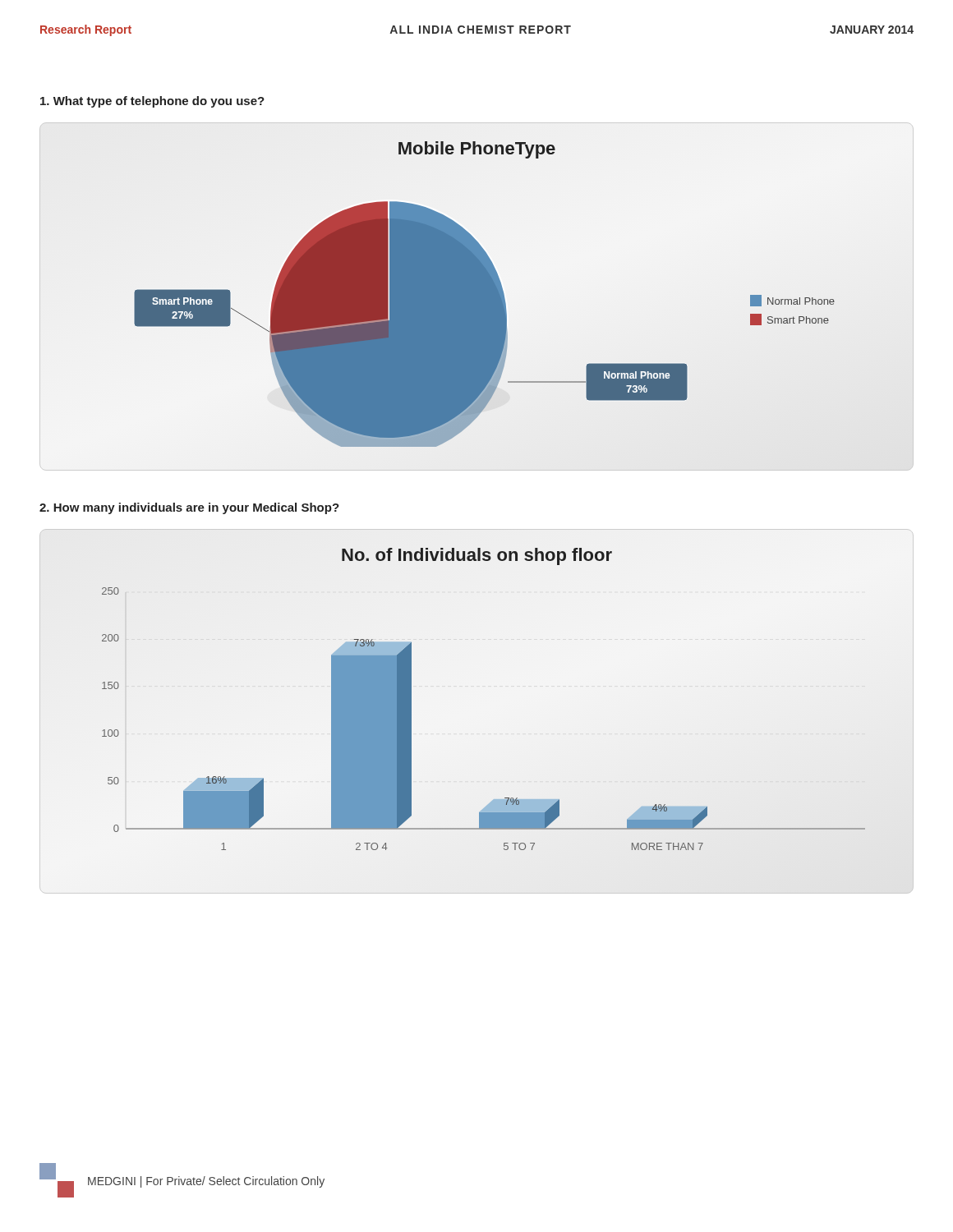This screenshot has width=953, height=1232.
Task: Locate the text "What type of telephone do you use?"
Action: point(152,101)
